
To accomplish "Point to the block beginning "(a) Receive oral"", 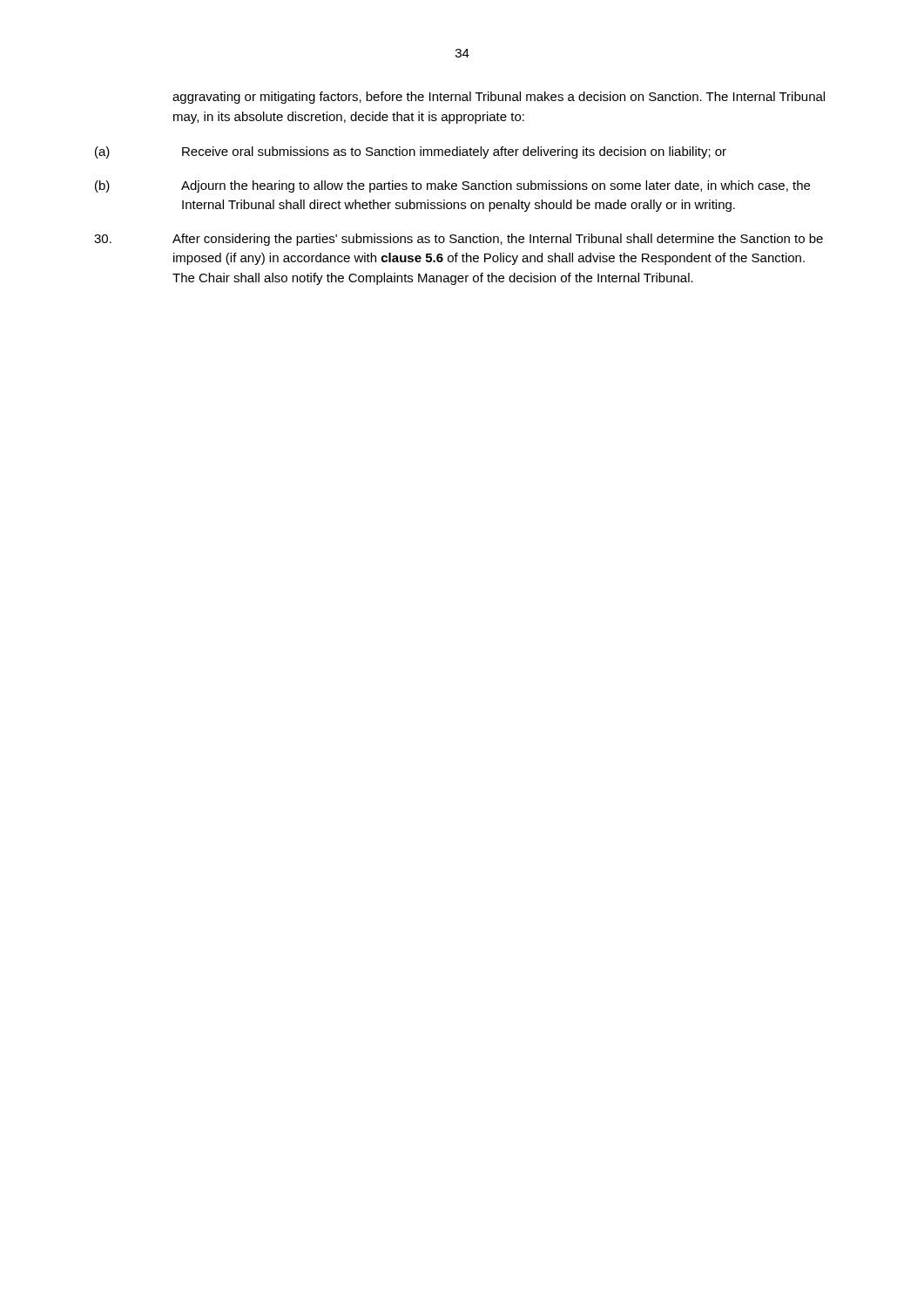I will pos(462,152).
